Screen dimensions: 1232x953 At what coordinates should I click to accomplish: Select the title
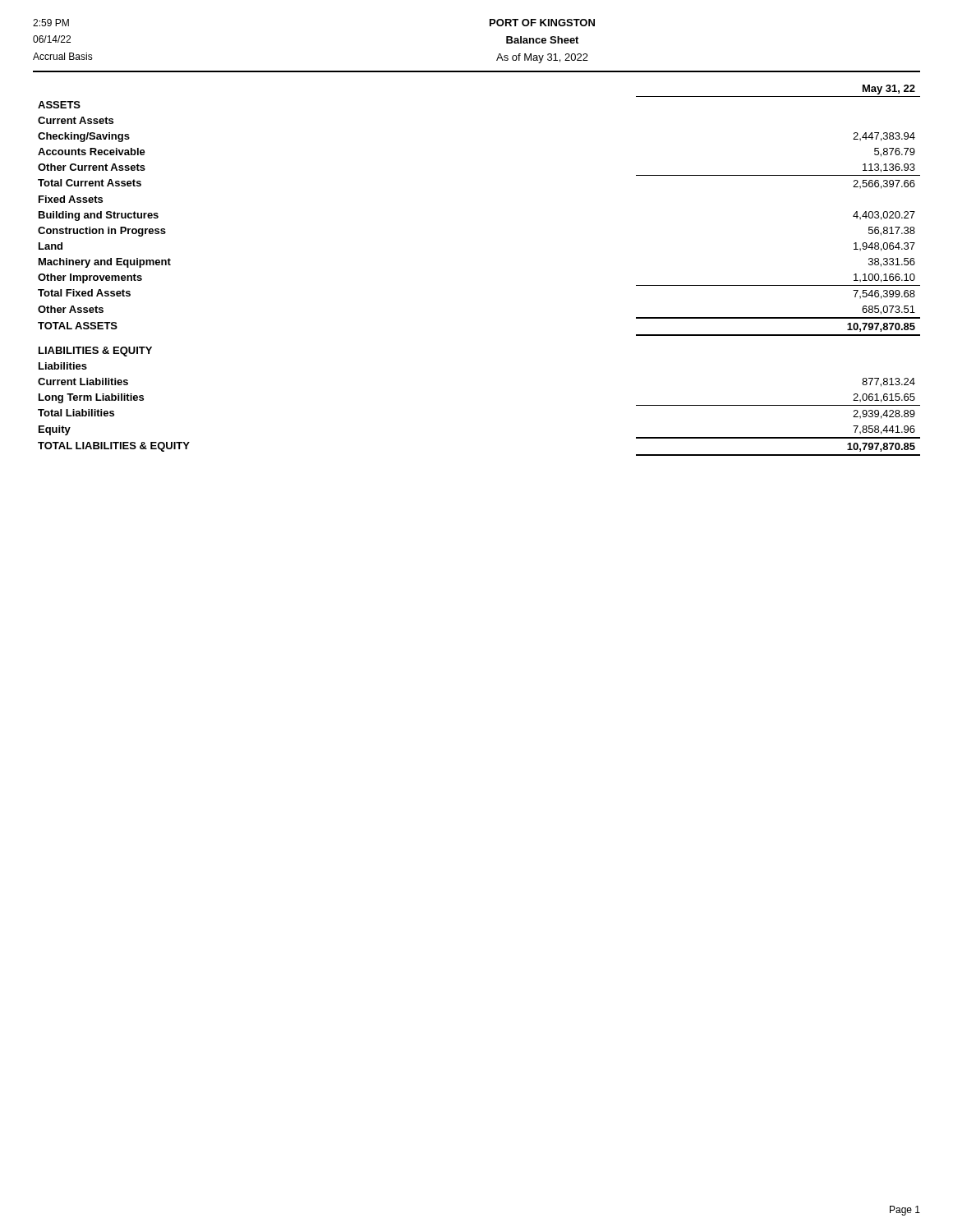coord(542,40)
